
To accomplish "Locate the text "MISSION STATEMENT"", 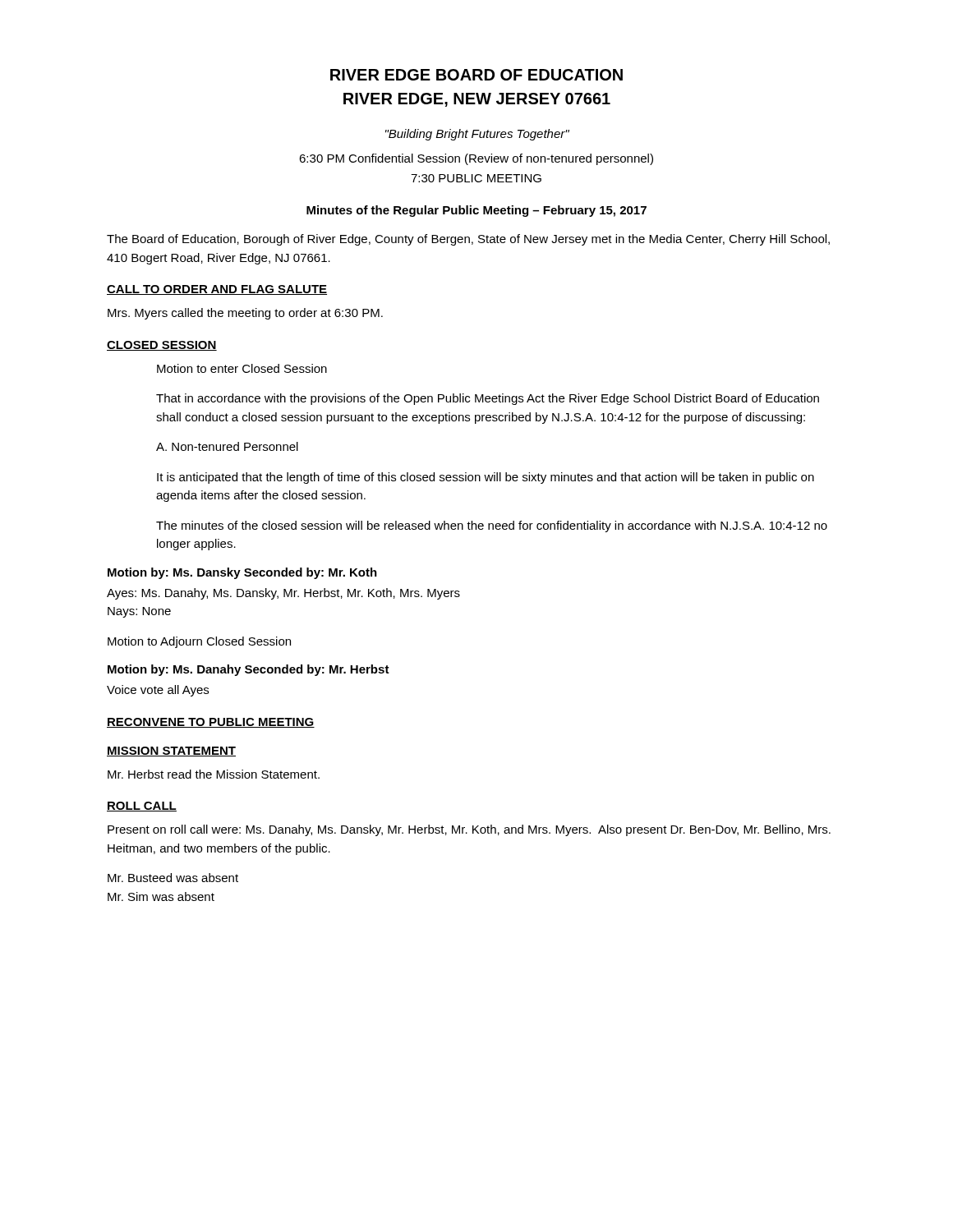I will 171,750.
